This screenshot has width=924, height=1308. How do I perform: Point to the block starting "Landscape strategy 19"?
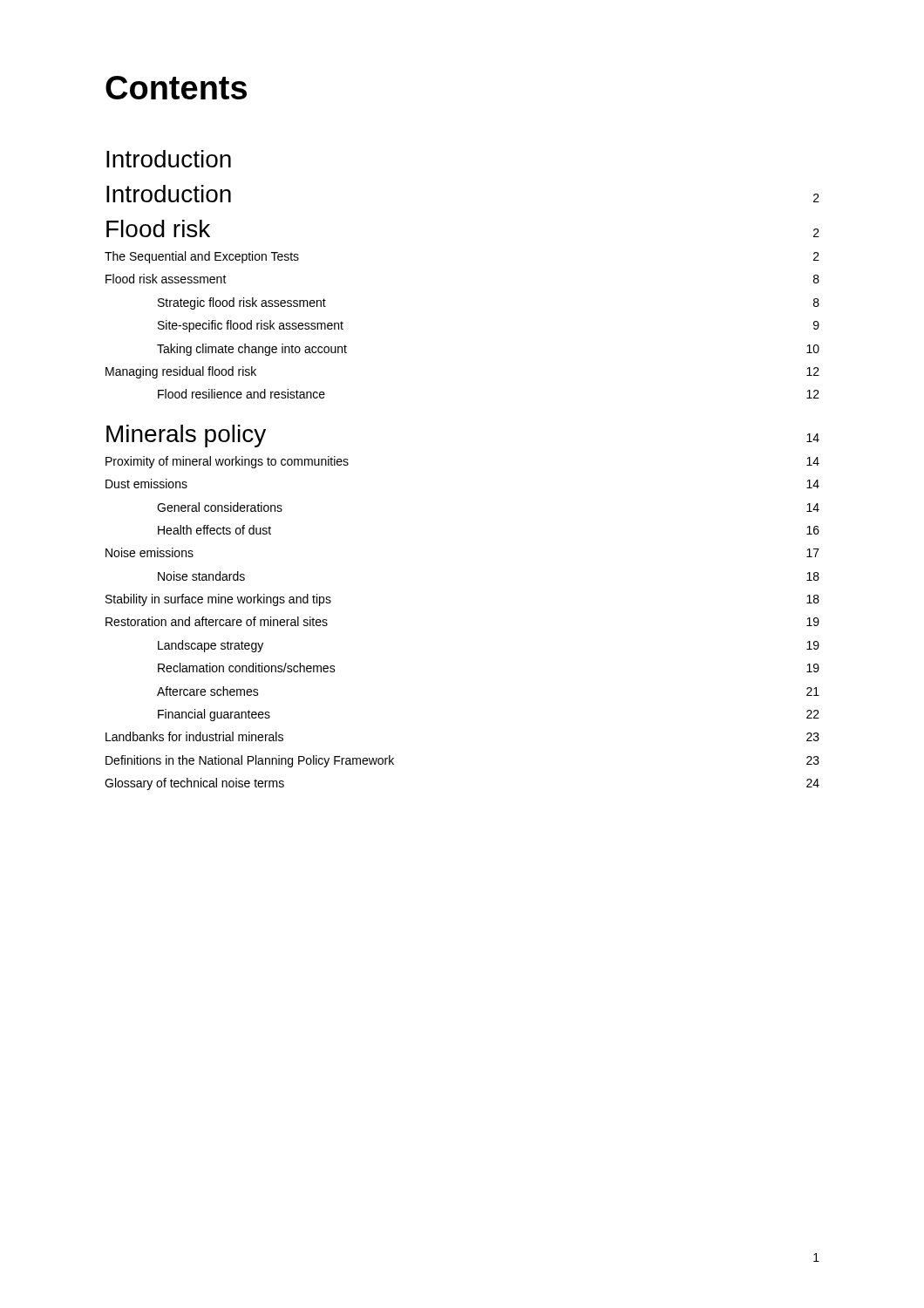[213, 646]
